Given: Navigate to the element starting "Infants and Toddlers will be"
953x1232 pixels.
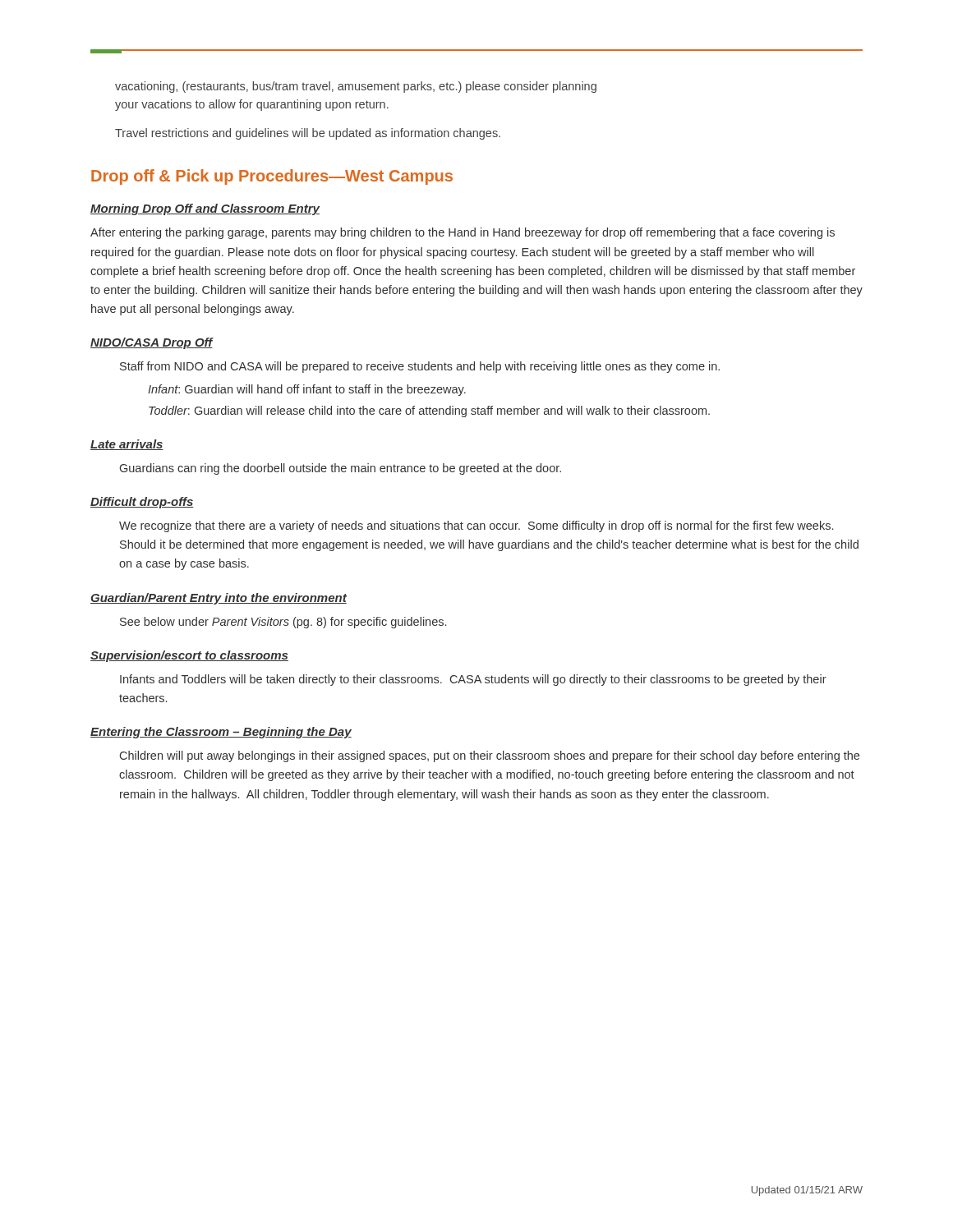Looking at the screenshot, I should (473, 689).
